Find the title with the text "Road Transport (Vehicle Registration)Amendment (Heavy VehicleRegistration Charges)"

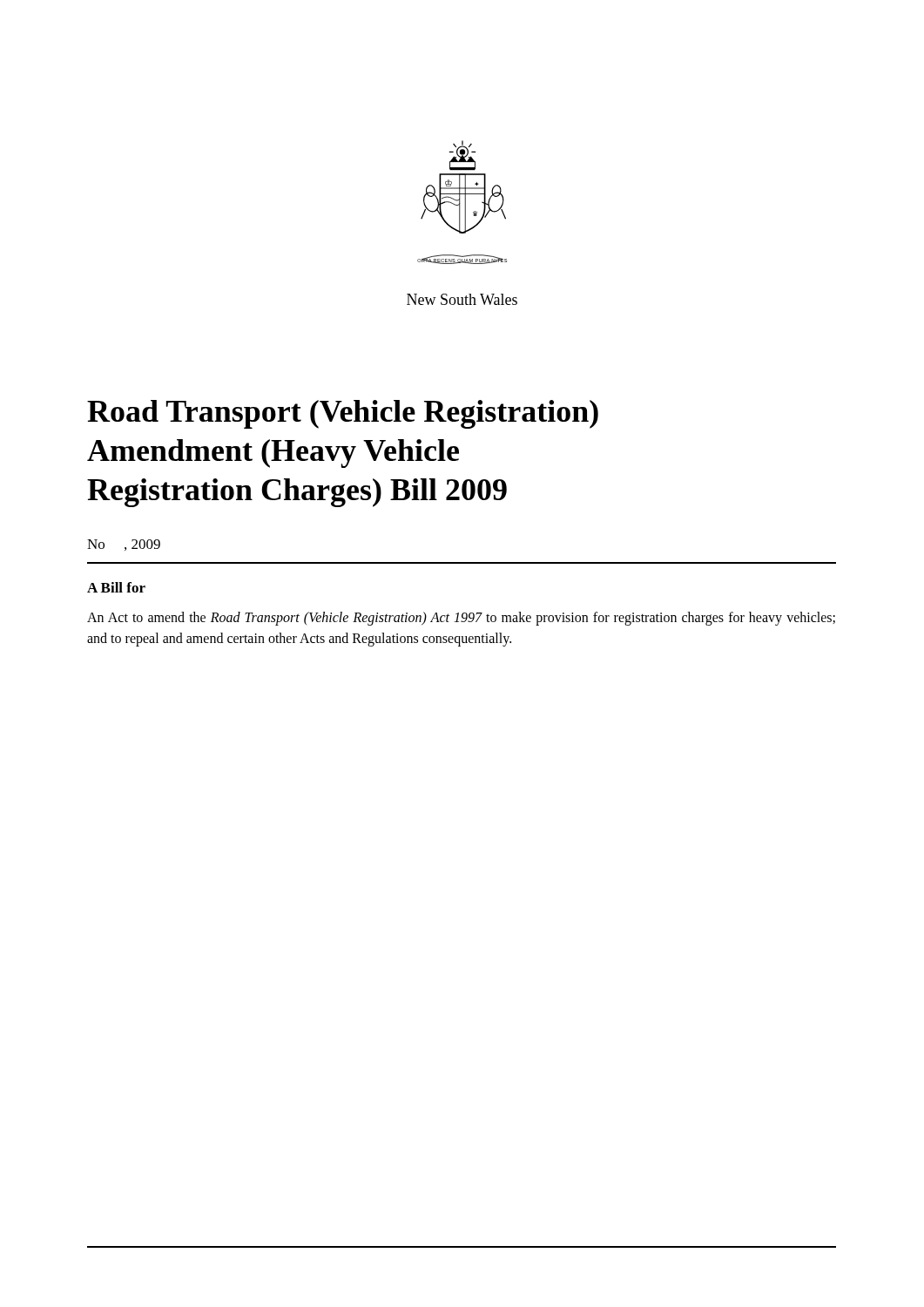coord(462,451)
